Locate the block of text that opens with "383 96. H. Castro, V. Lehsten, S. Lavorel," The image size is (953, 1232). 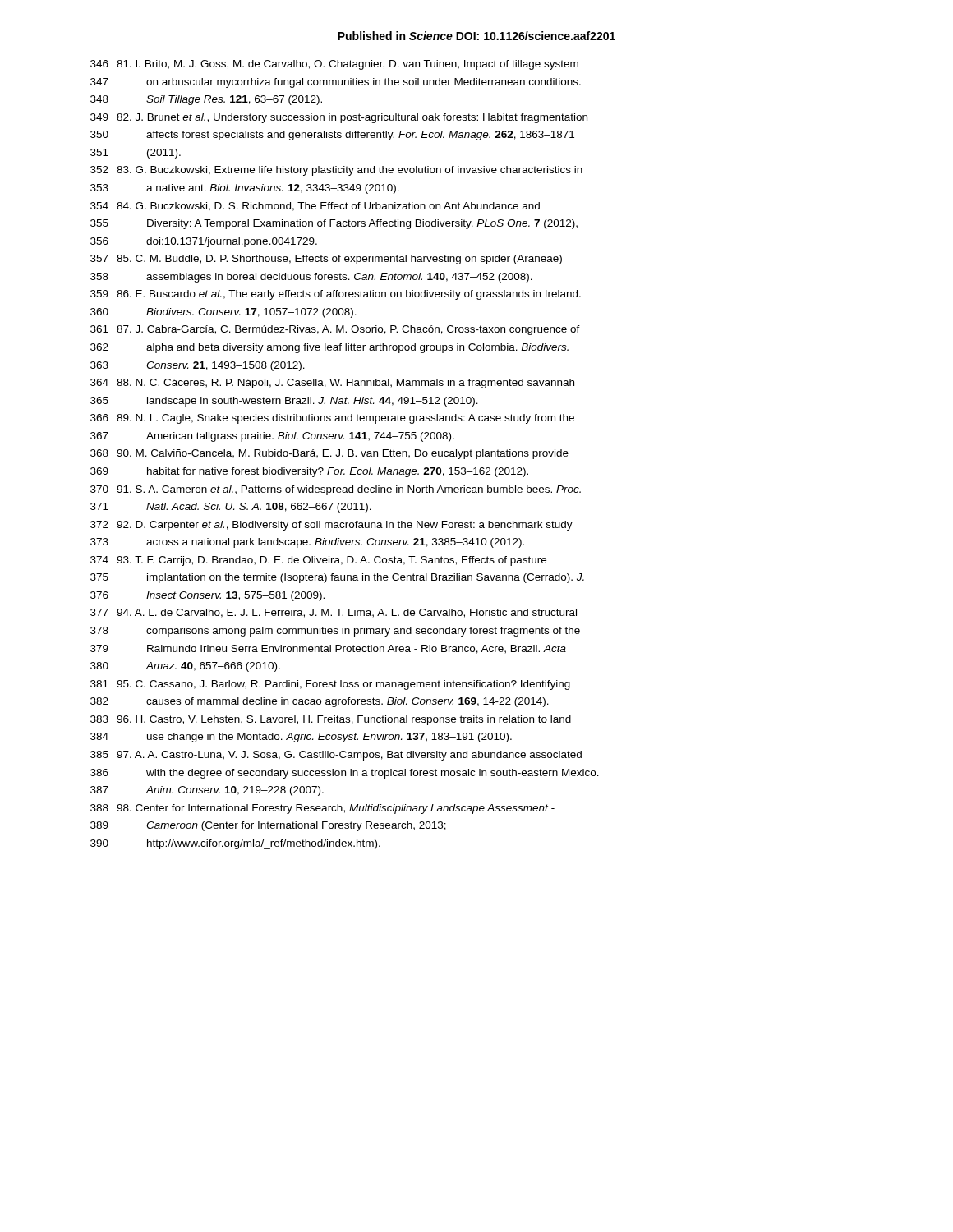pyautogui.click(x=476, y=719)
